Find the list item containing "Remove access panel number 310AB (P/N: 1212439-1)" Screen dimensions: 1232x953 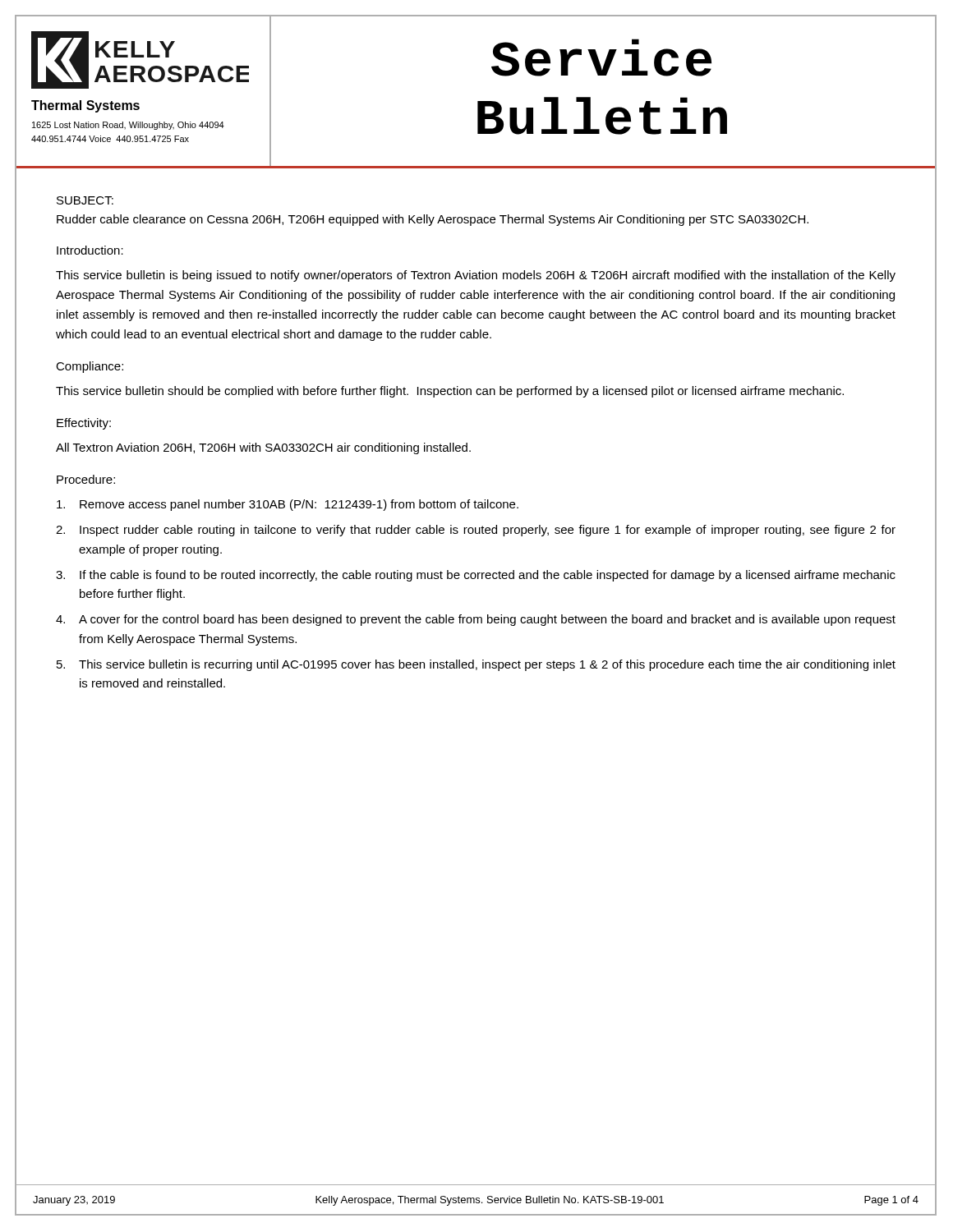pos(476,504)
